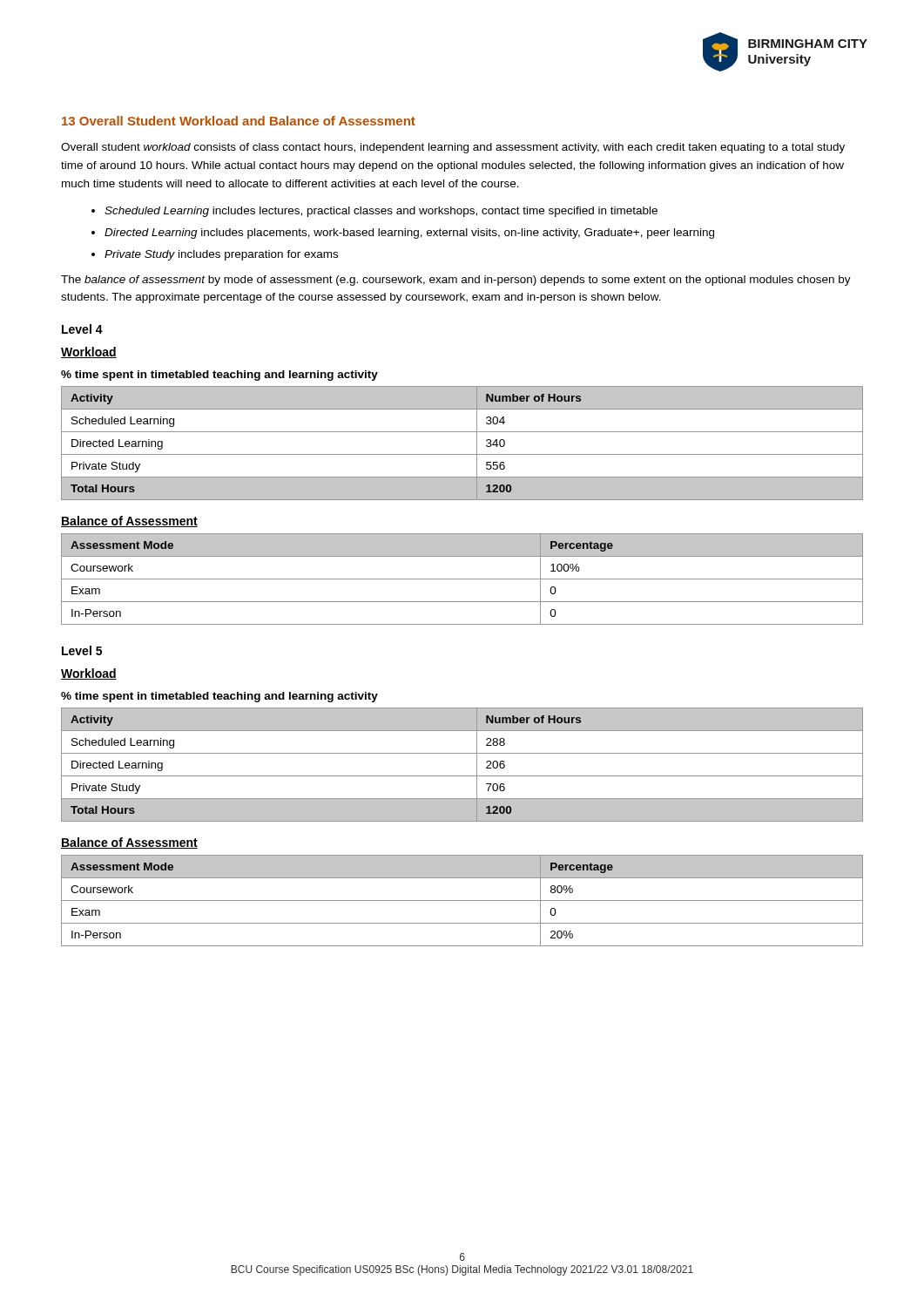
Task: Locate the text block with the text "The balance of assessment by mode of assessment"
Action: (456, 288)
